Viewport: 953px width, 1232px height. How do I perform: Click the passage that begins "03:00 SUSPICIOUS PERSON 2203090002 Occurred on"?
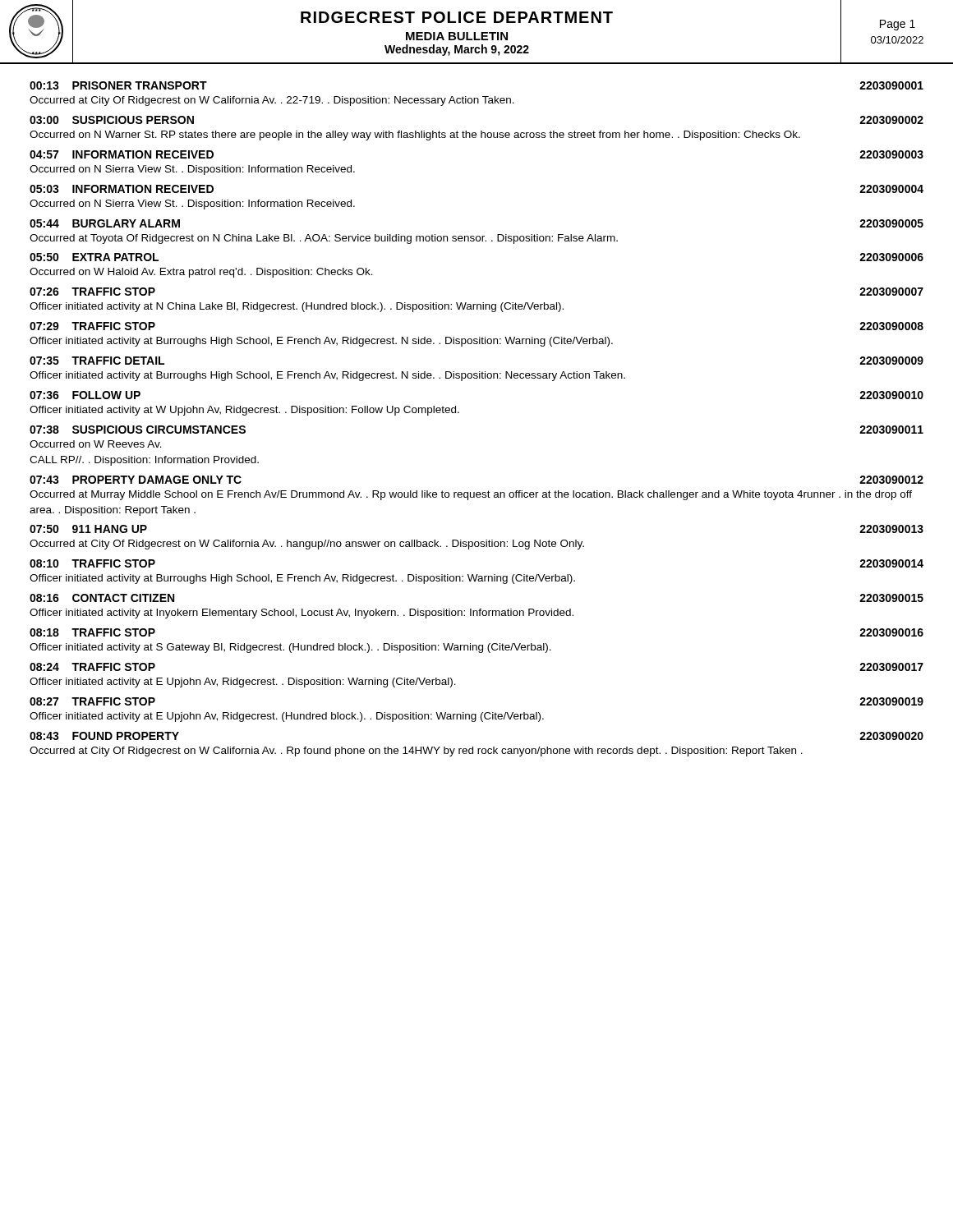pyautogui.click(x=476, y=128)
